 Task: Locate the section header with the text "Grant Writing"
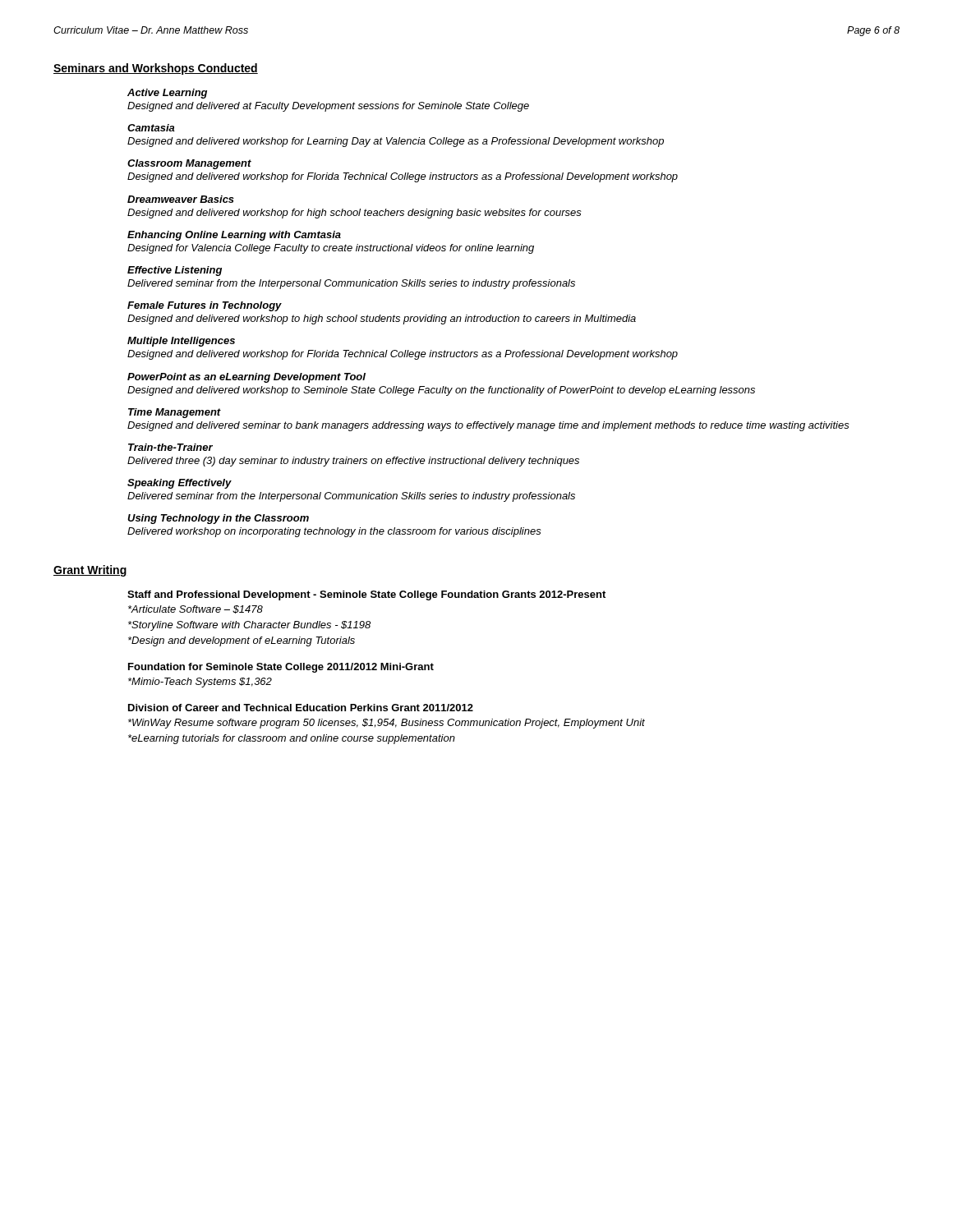[90, 570]
